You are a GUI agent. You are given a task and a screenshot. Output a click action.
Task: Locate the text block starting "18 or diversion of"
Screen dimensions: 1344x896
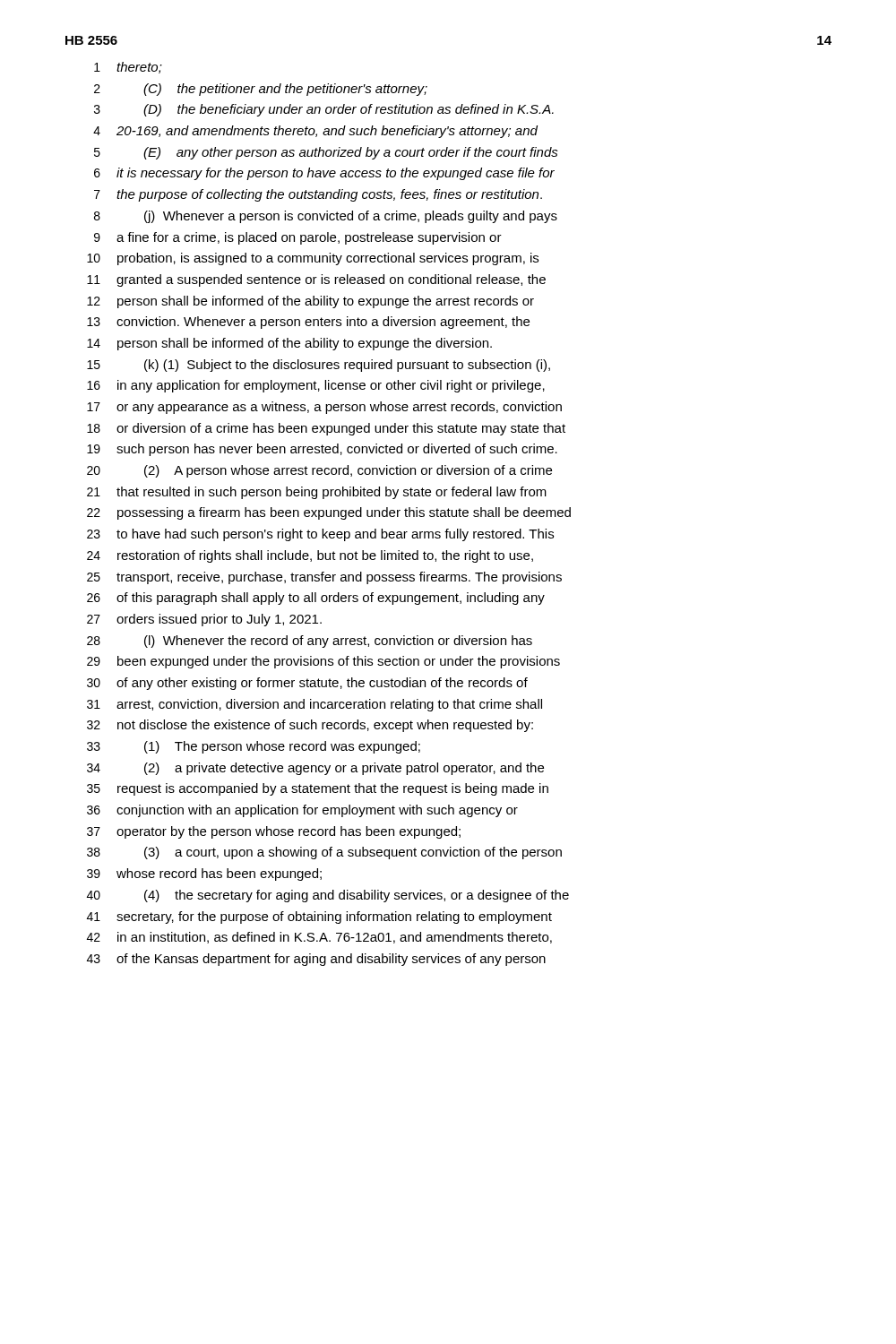click(448, 428)
